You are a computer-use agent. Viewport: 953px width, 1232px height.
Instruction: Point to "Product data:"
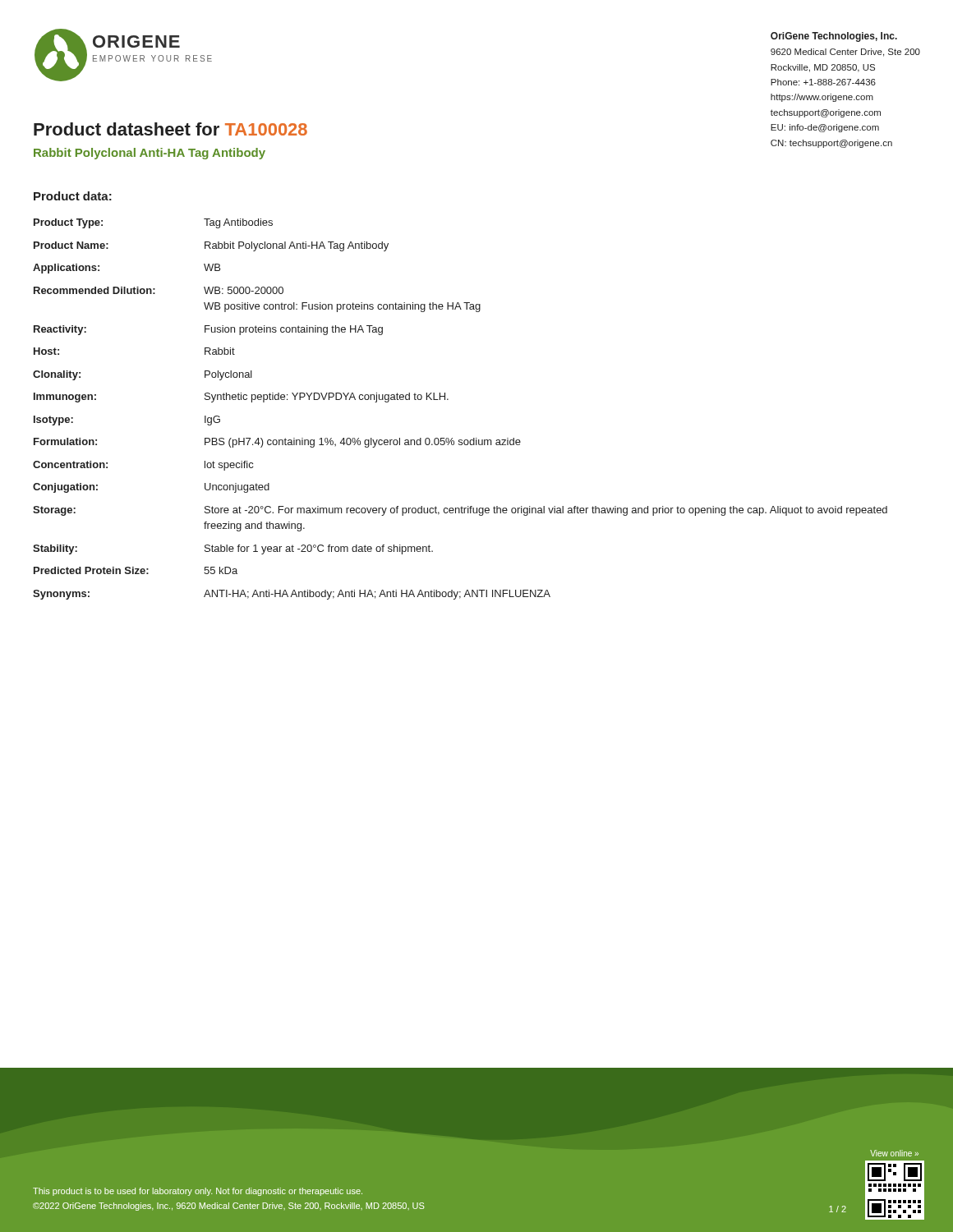(x=73, y=196)
